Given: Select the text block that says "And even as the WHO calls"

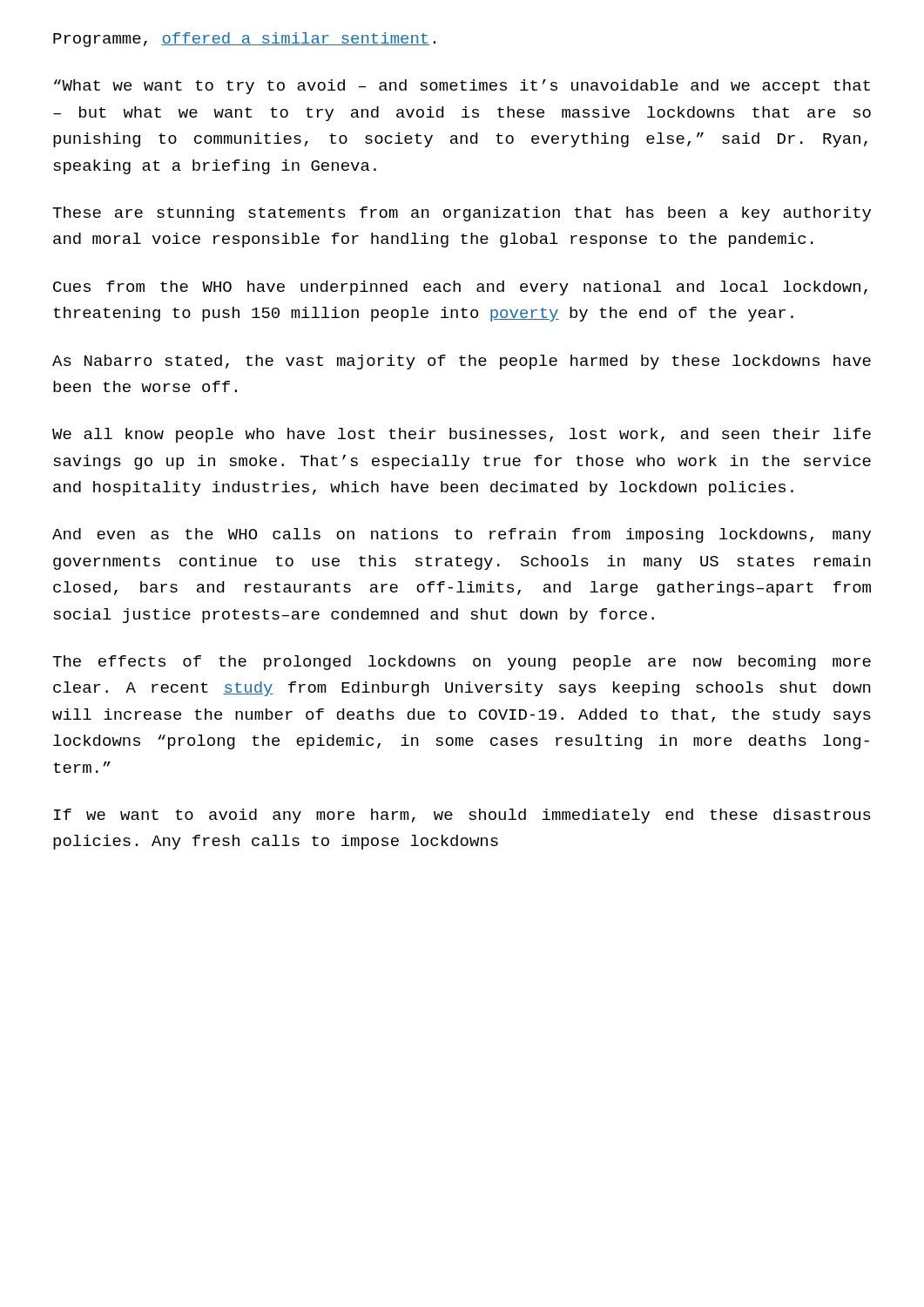Looking at the screenshot, I should (462, 575).
